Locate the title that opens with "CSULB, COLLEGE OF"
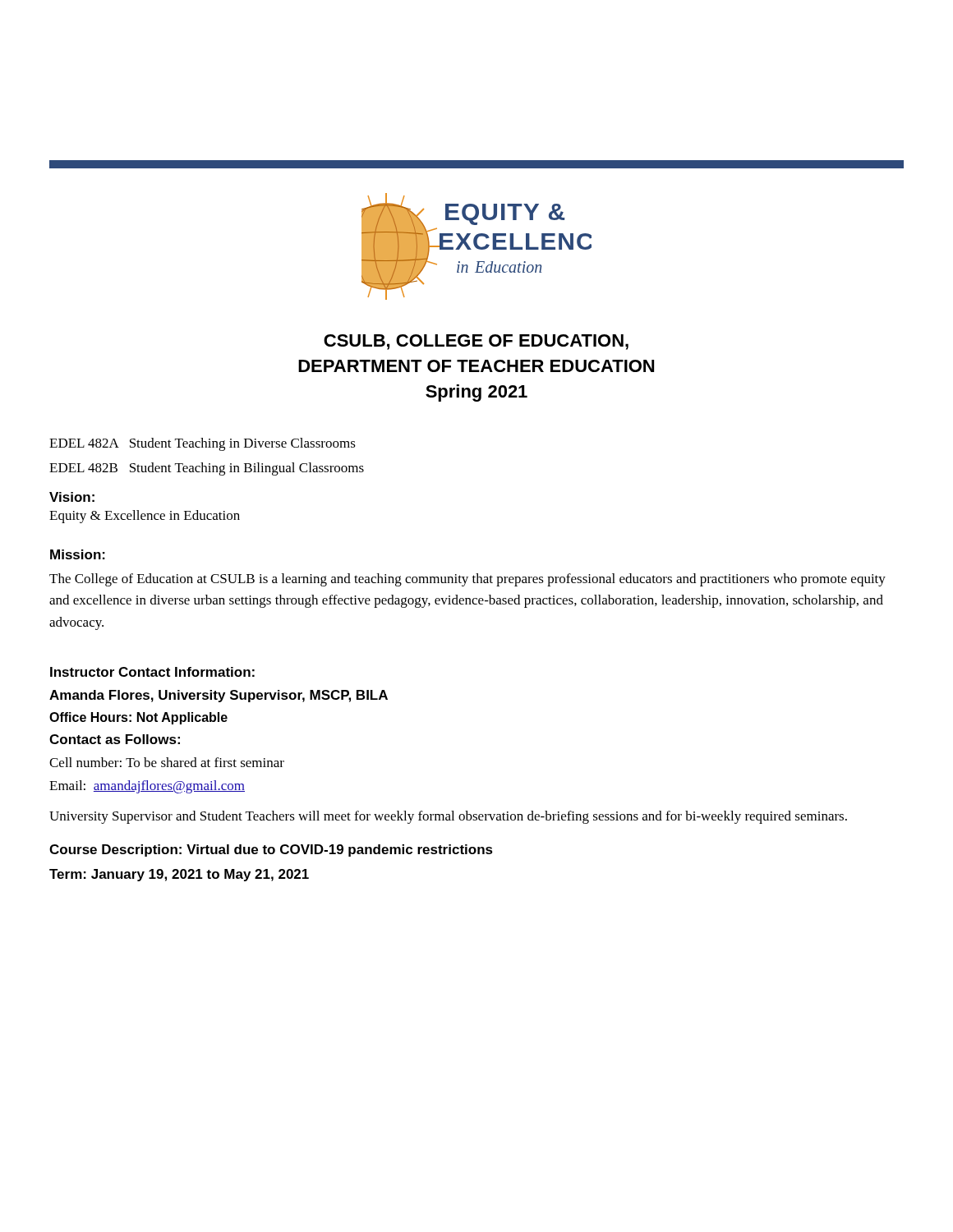The height and width of the screenshot is (1232, 953). coord(476,367)
